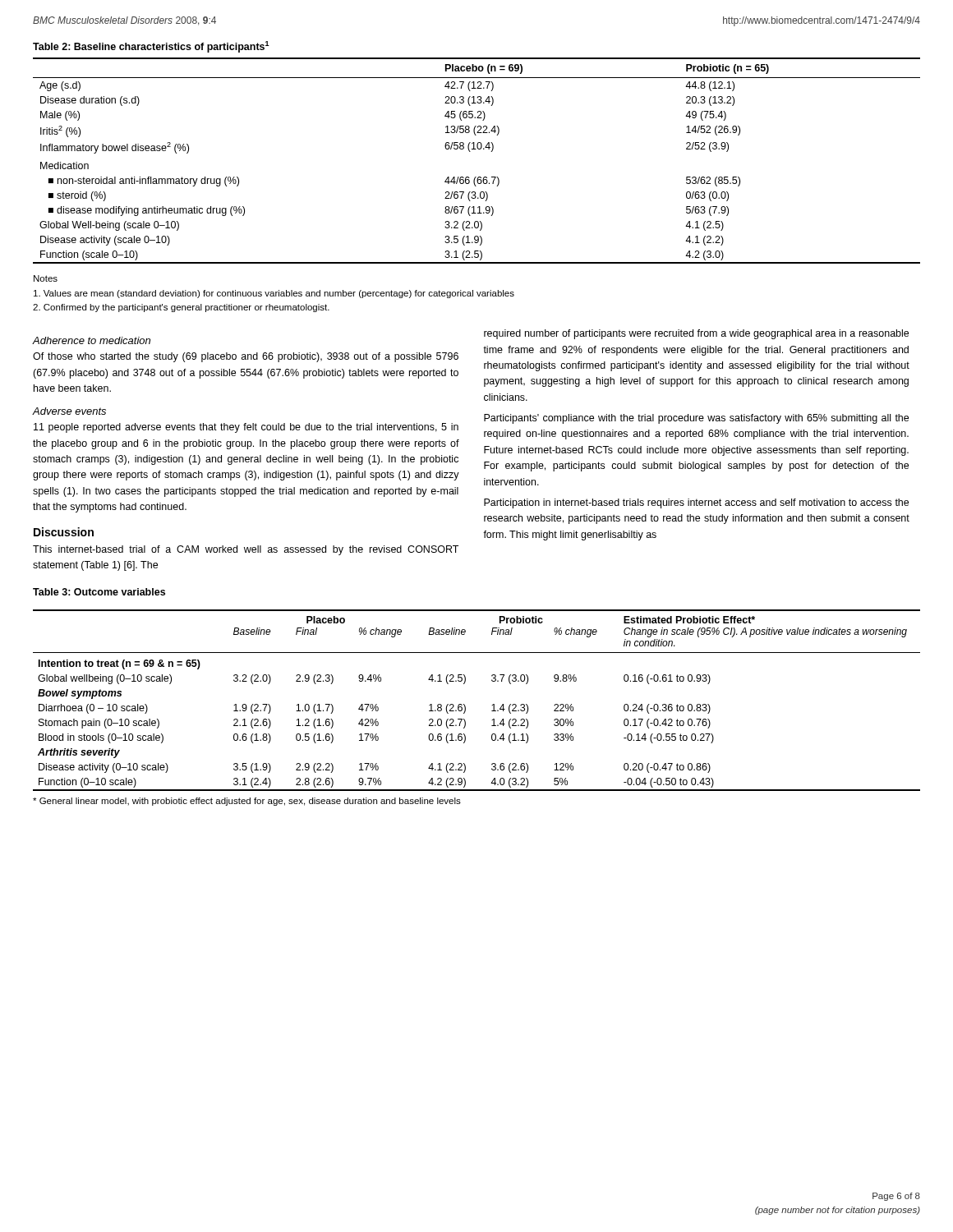Click on the caption that reads "Table 3: Outcome variables"
953x1232 pixels.
(x=99, y=592)
